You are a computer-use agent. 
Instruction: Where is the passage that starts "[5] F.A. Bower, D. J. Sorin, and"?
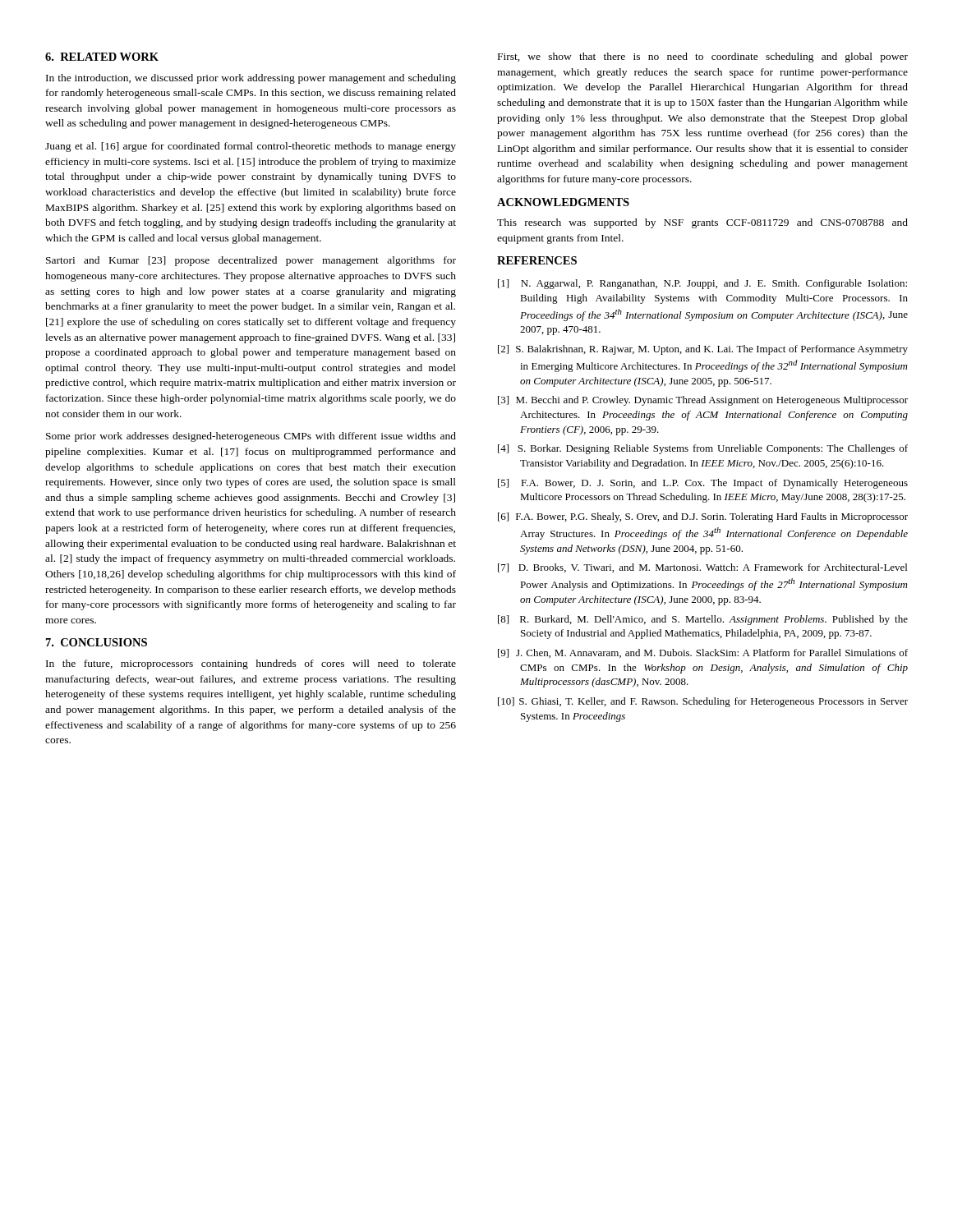[x=702, y=490]
